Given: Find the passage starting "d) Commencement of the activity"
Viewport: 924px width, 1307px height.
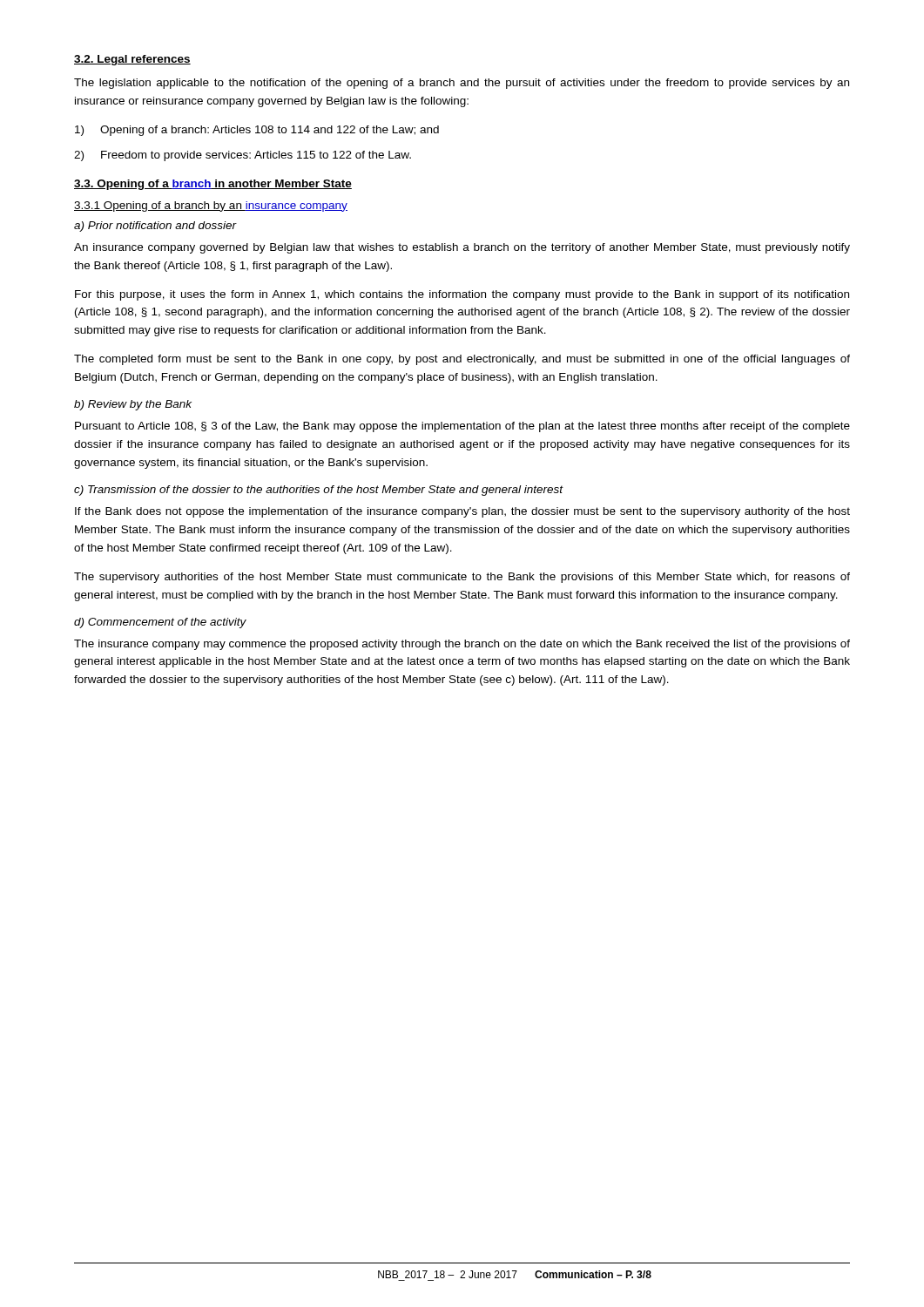Looking at the screenshot, I should coord(160,621).
